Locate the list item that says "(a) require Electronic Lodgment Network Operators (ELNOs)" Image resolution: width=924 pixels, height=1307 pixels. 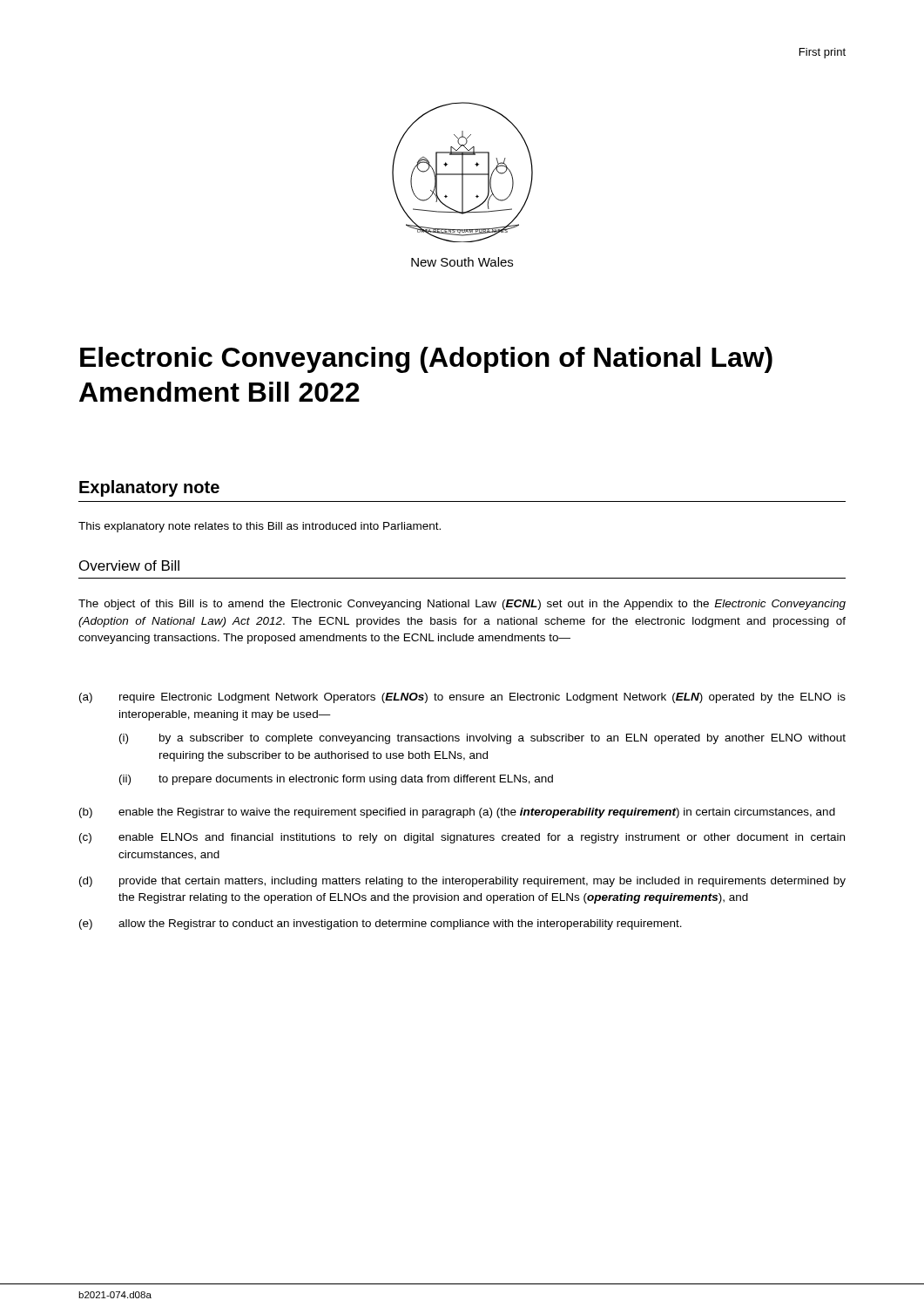coord(462,741)
